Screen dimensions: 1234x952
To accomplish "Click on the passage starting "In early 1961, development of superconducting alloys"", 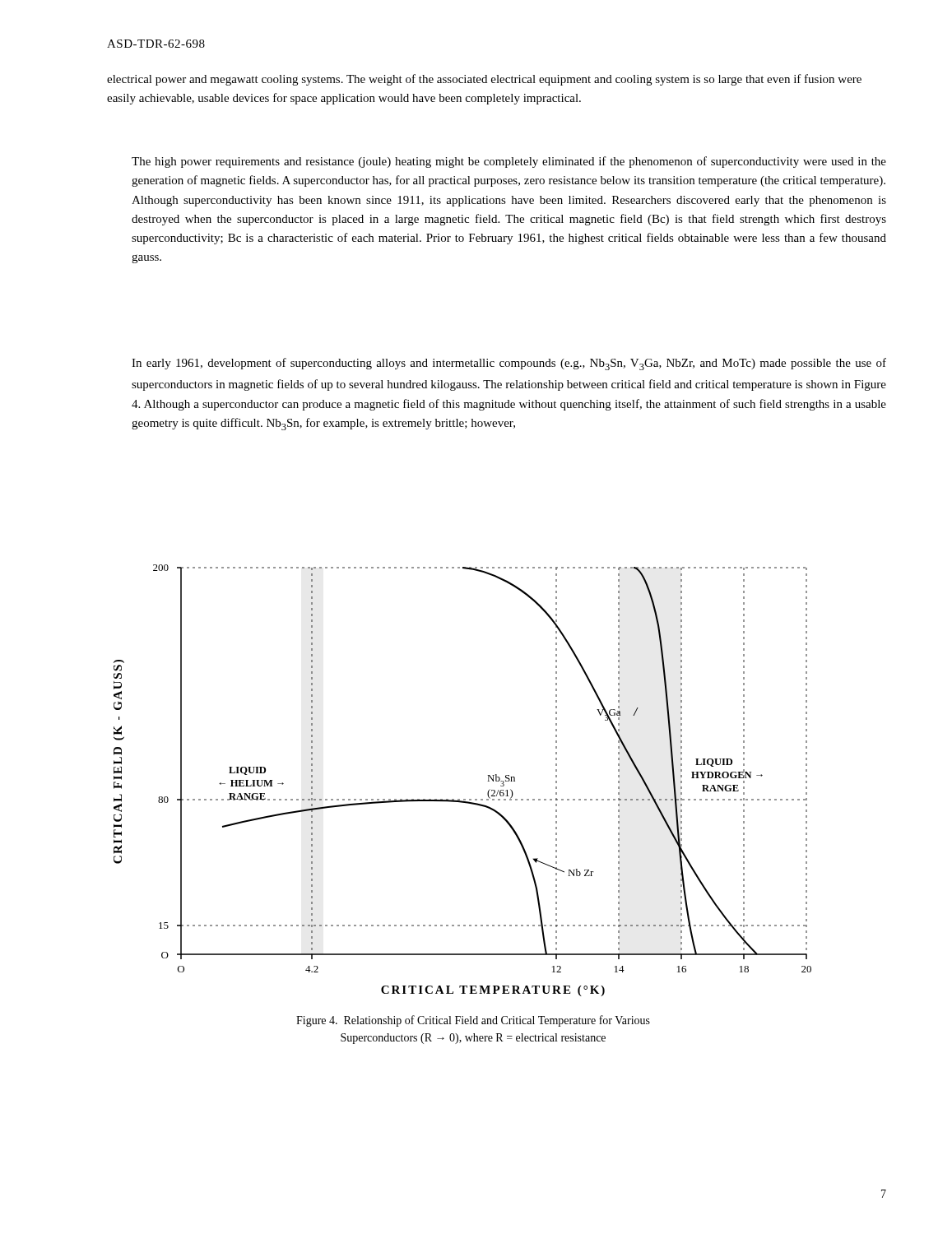I will tap(509, 394).
